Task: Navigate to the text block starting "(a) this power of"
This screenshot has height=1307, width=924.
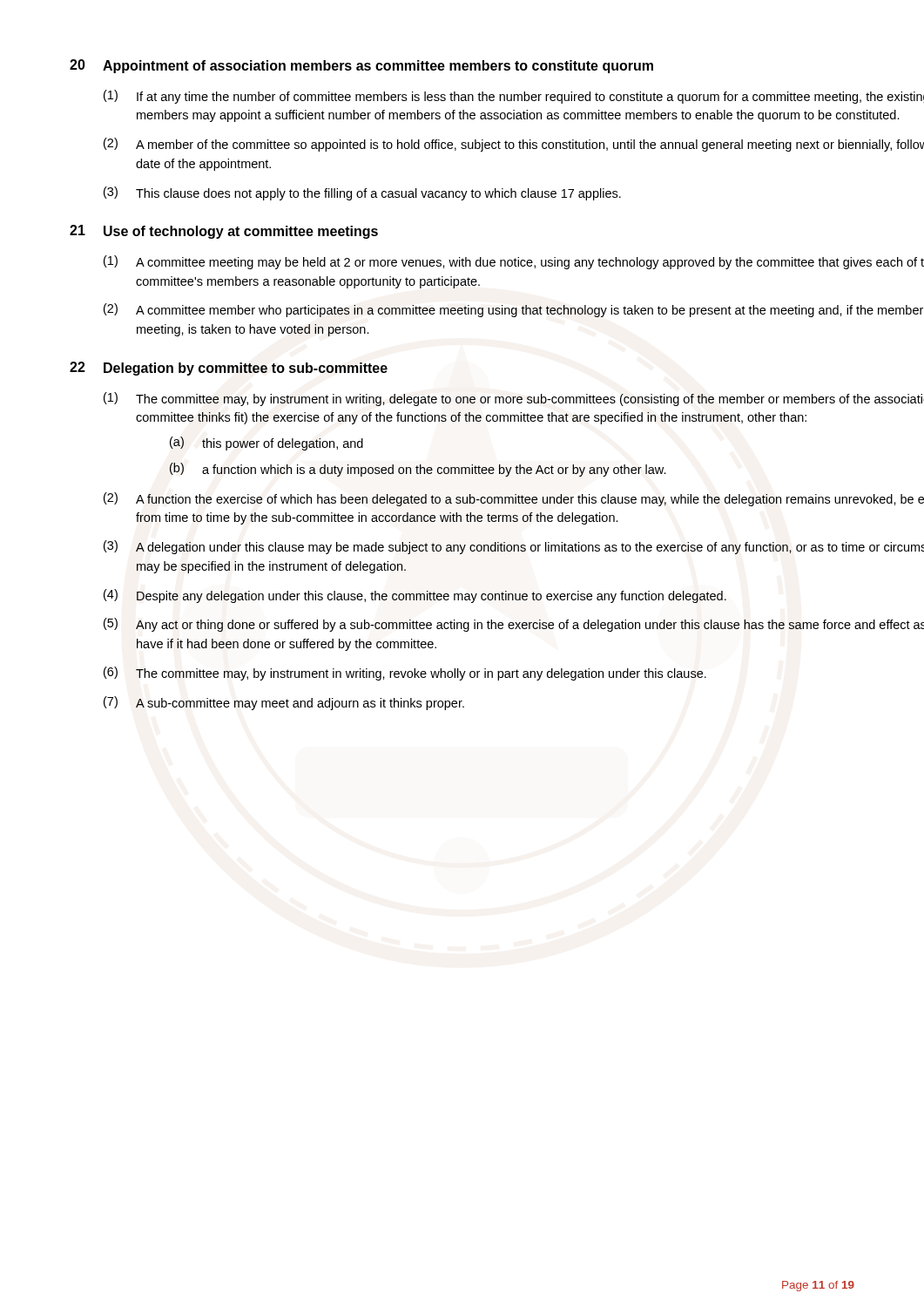Action: [x=266, y=444]
